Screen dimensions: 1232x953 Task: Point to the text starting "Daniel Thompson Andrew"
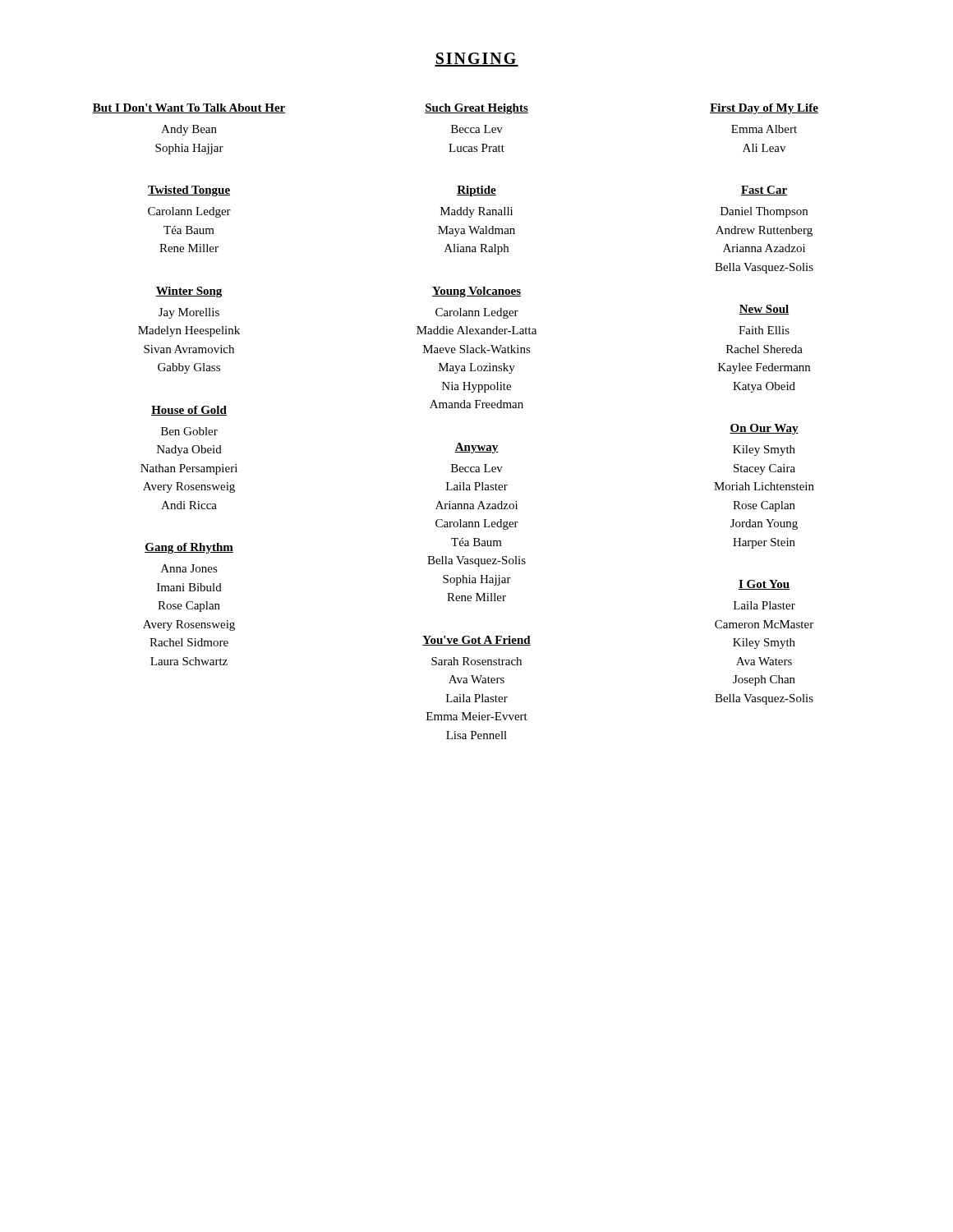coord(764,239)
